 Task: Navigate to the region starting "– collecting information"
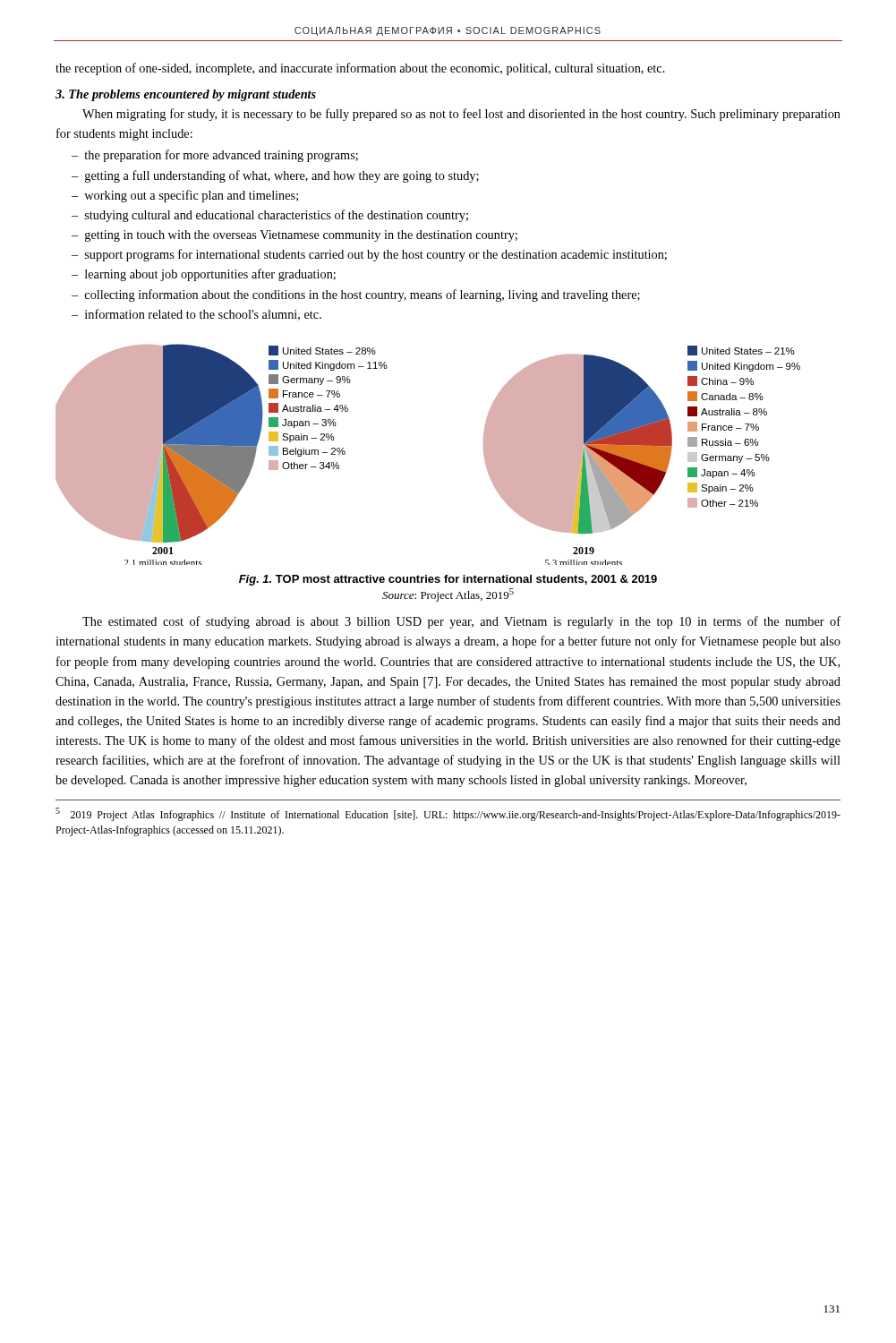[356, 294]
